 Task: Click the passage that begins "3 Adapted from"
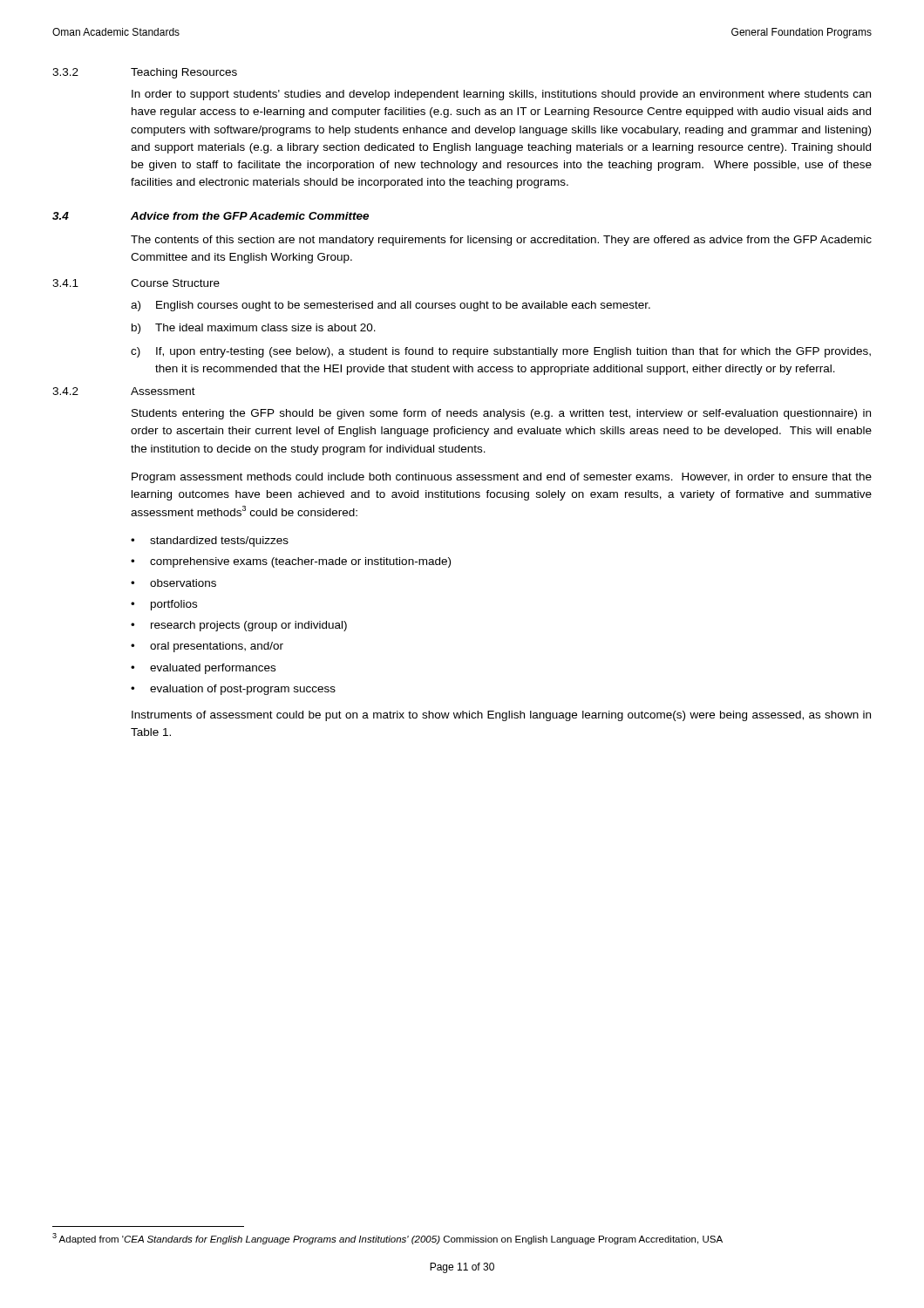tap(387, 1235)
